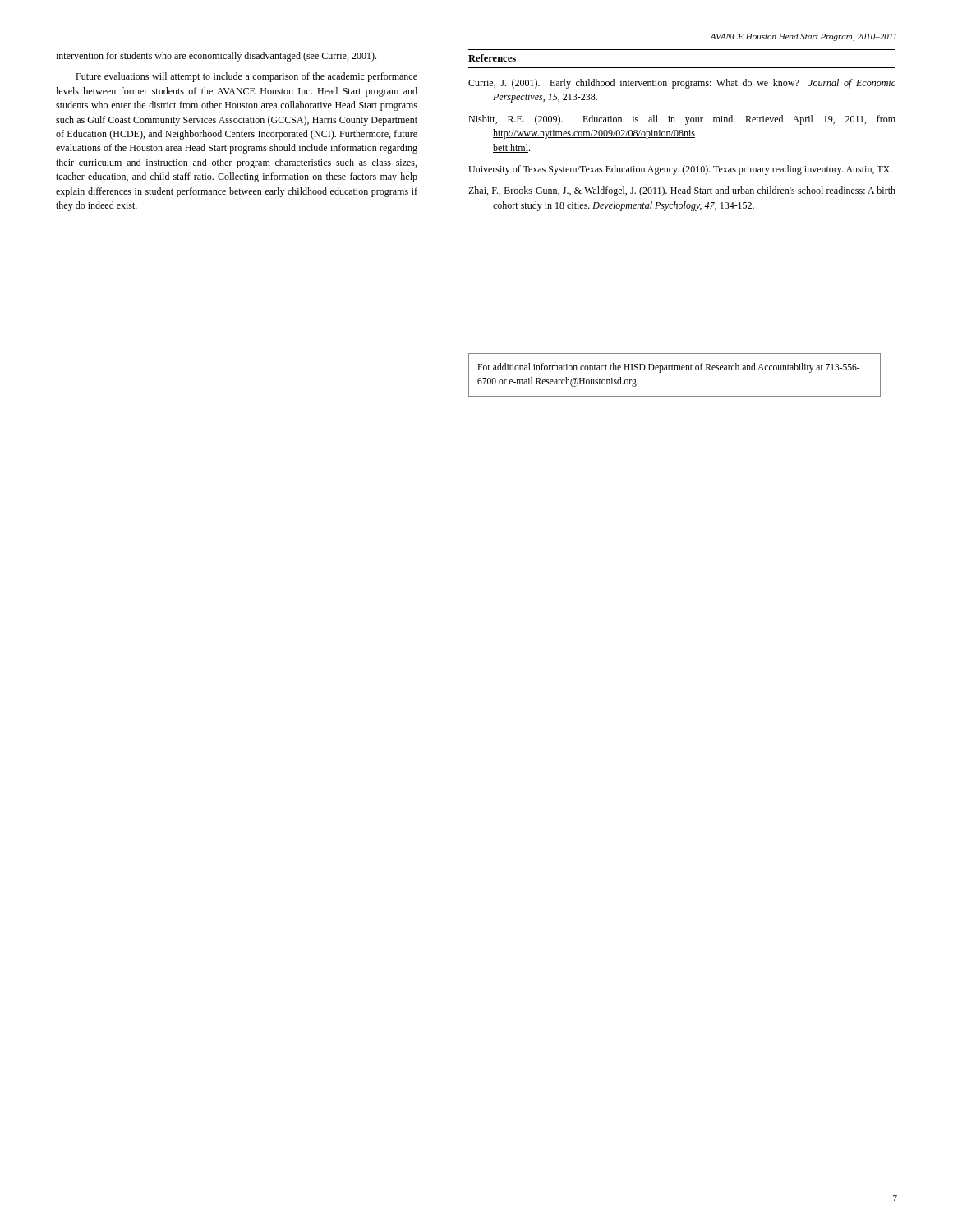Select the passage starting "University of Texas System/Texas Education Agency. (2010). Texas"
953x1232 pixels.
click(680, 169)
